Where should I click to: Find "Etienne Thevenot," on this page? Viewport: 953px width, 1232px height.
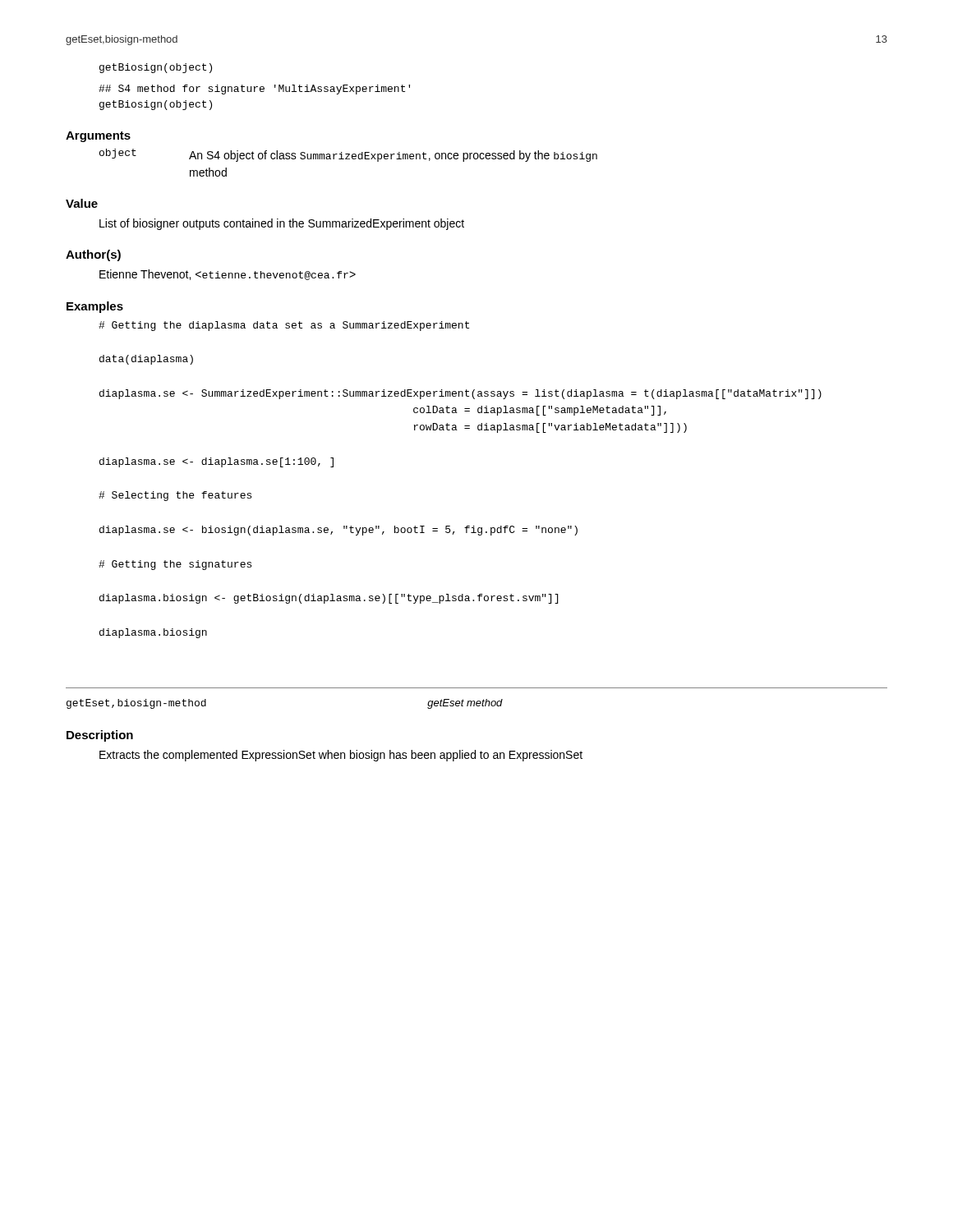(x=227, y=275)
